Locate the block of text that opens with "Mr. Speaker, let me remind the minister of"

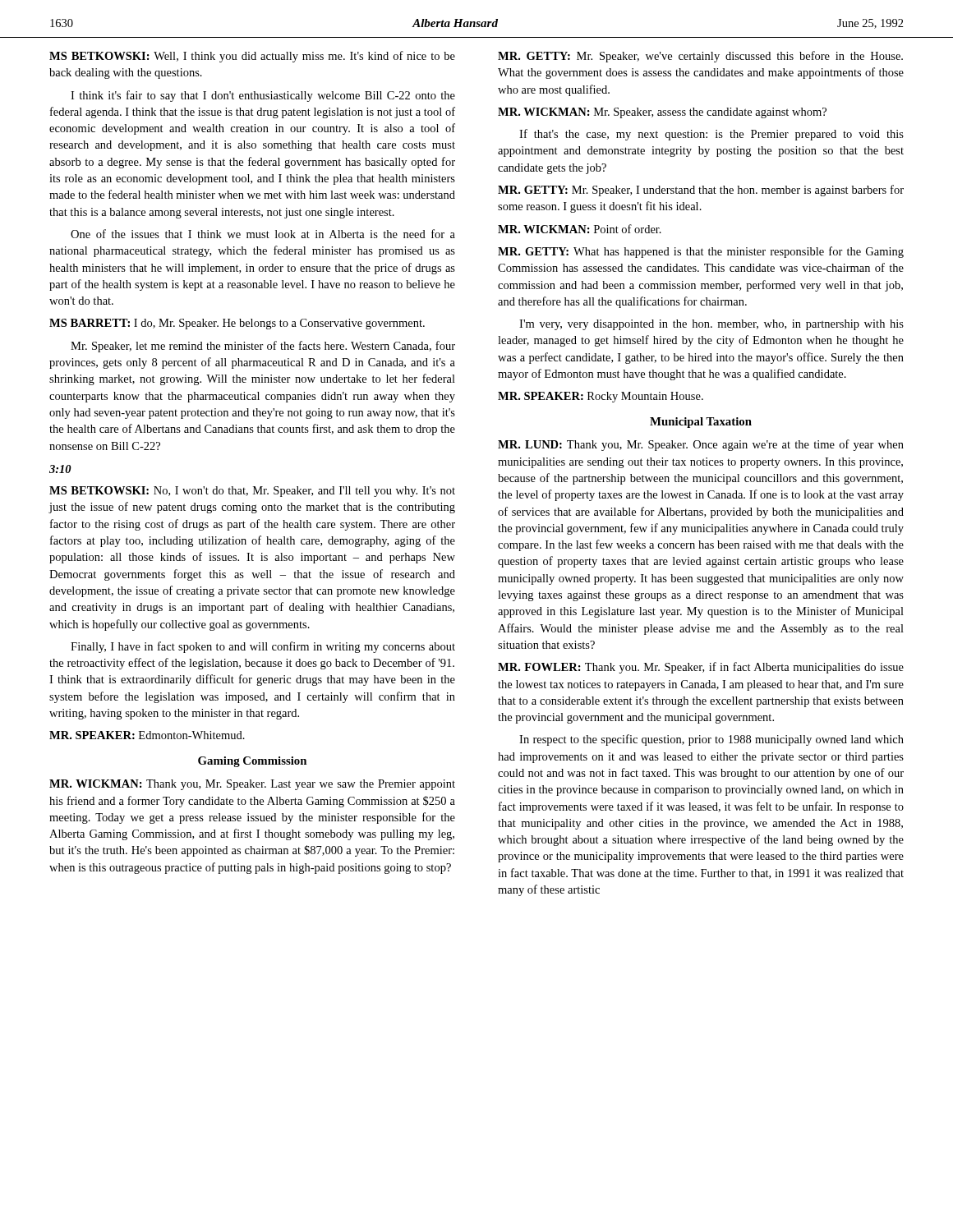coord(252,396)
